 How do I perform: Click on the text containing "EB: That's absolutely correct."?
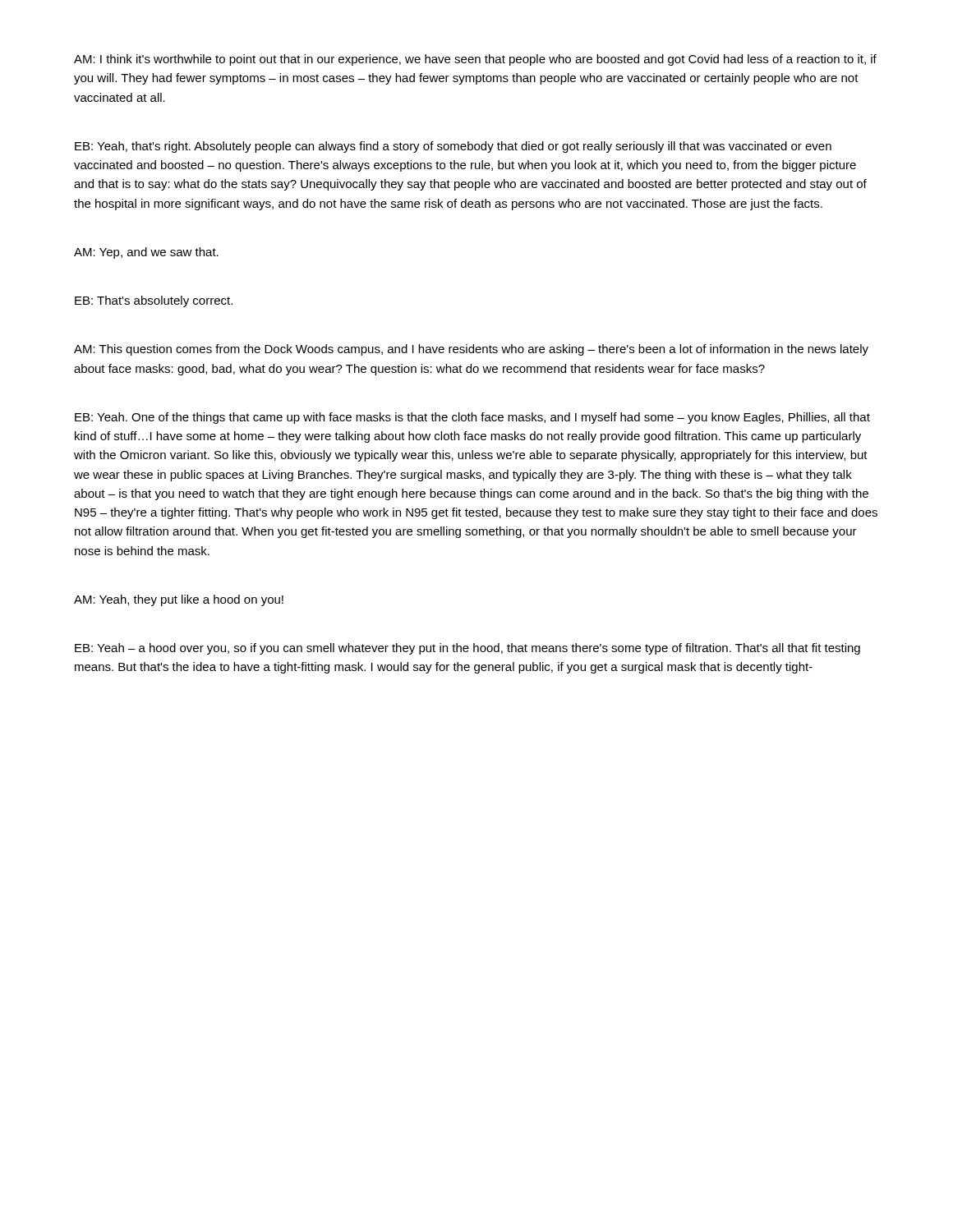[x=154, y=300]
